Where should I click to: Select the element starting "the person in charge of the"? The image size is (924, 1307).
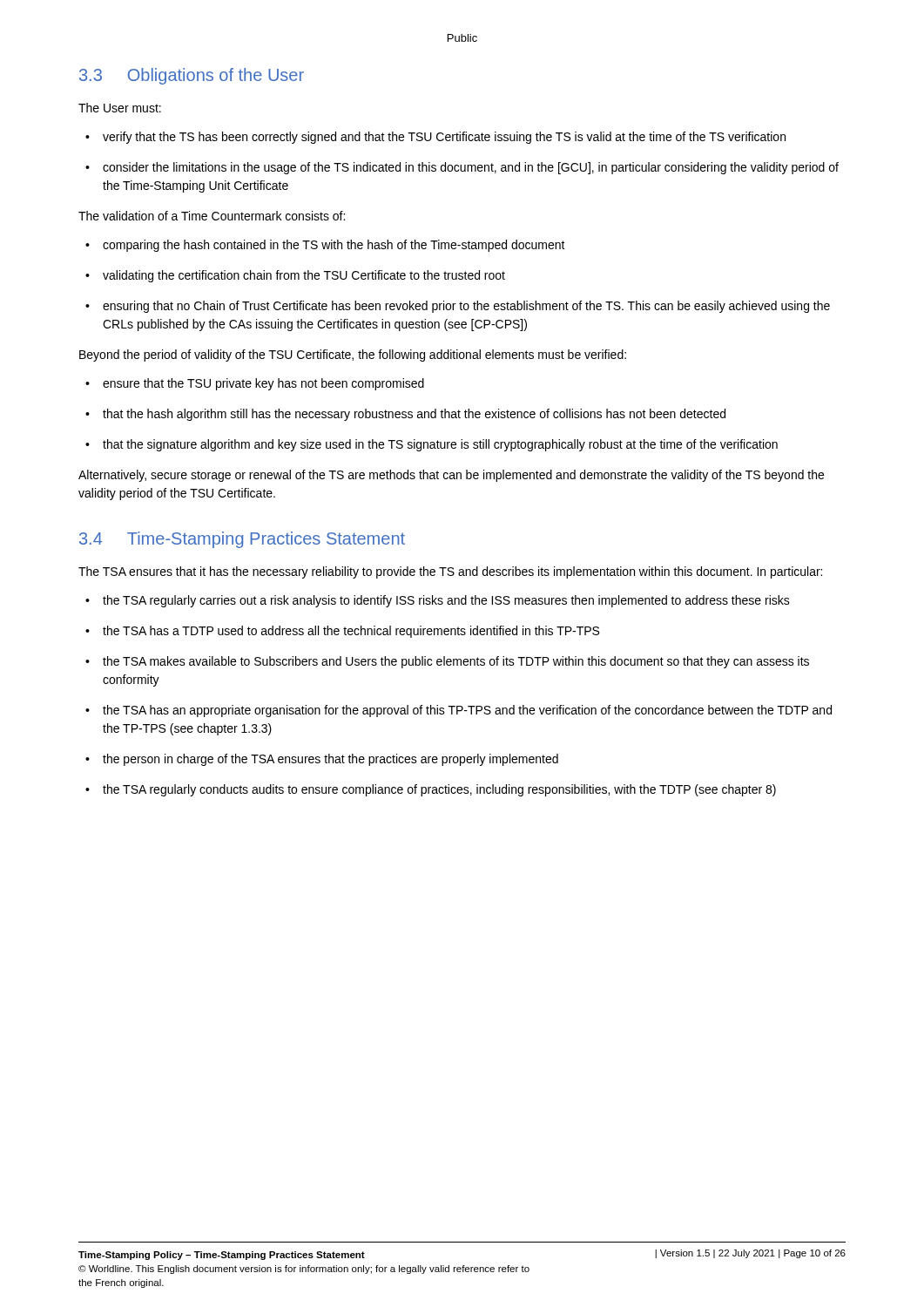[x=331, y=759]
